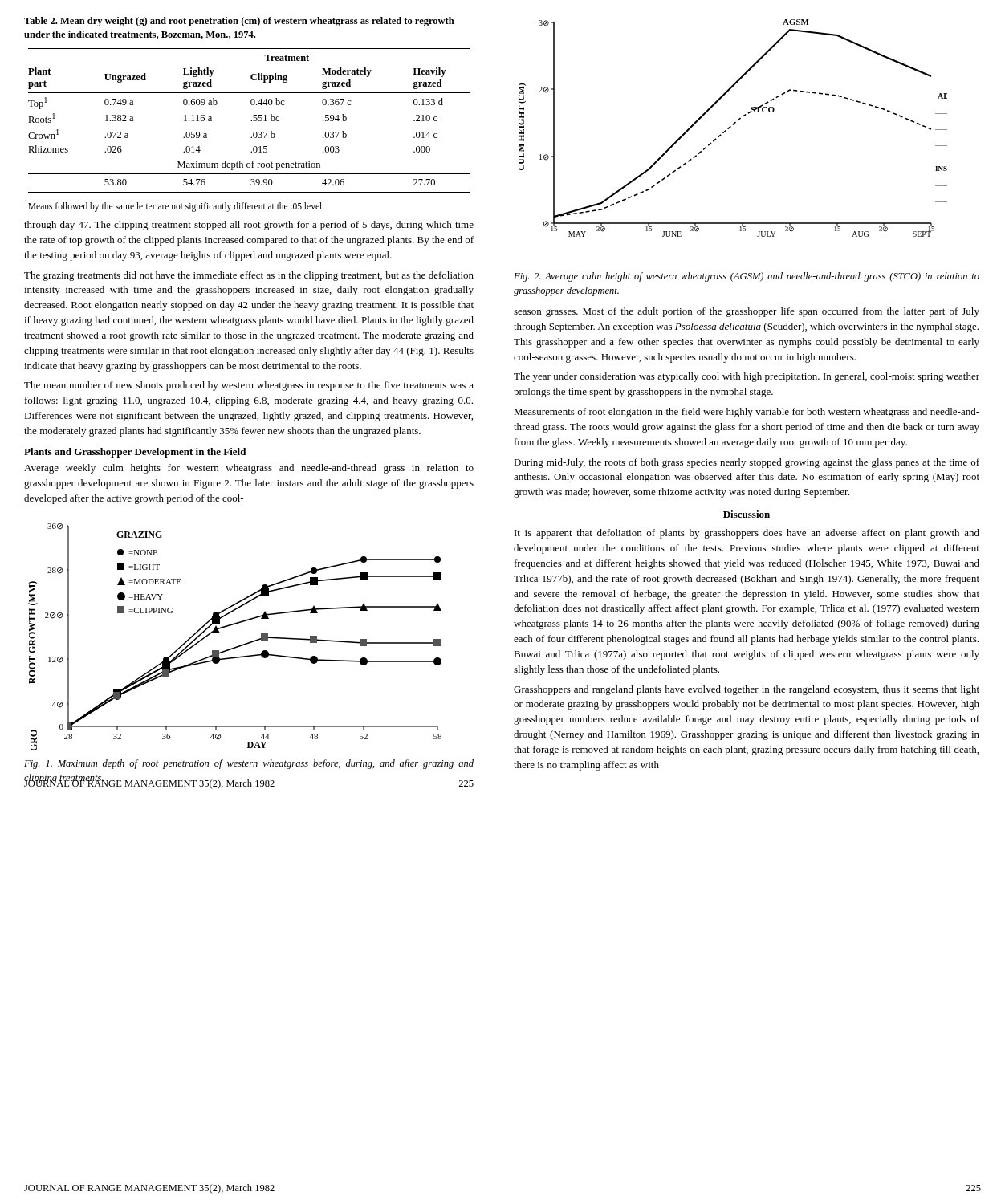
Task: Find the text block with the text "The mean number of"
Action: (249, 408)
